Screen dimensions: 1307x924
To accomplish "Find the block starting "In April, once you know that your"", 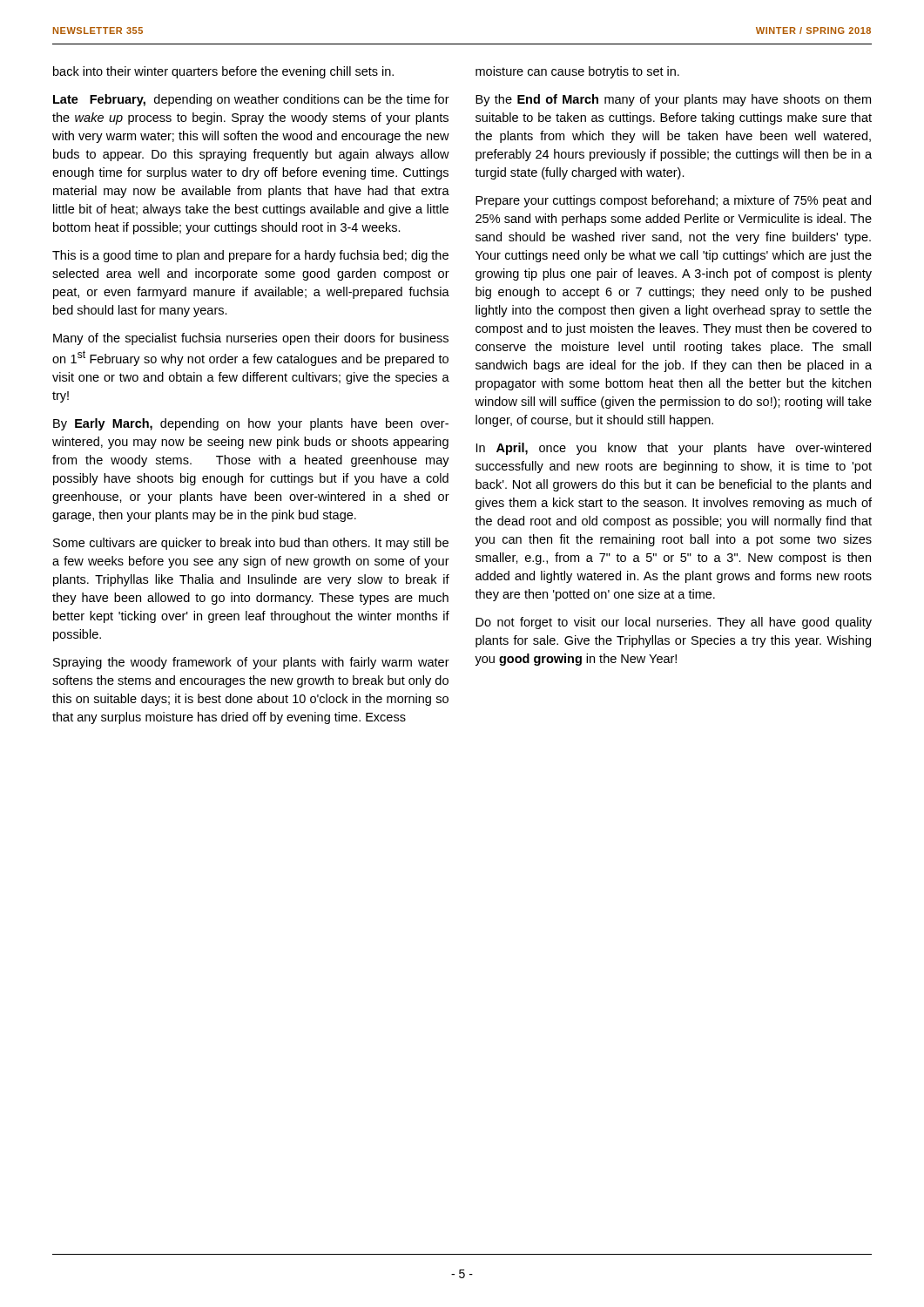I will [x=673, y=522].
